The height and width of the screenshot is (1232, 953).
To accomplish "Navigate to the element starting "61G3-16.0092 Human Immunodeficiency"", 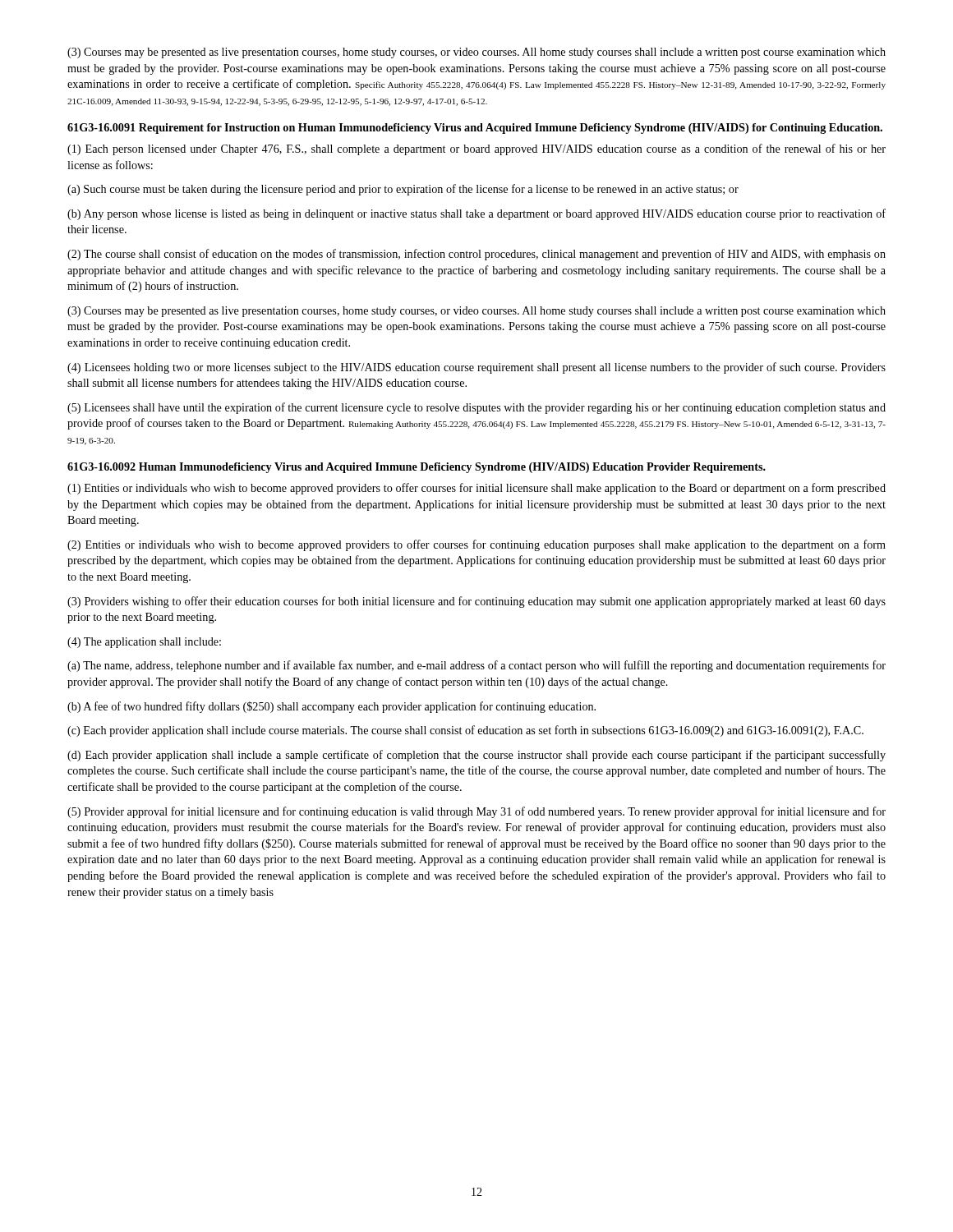I will point(417,467).
